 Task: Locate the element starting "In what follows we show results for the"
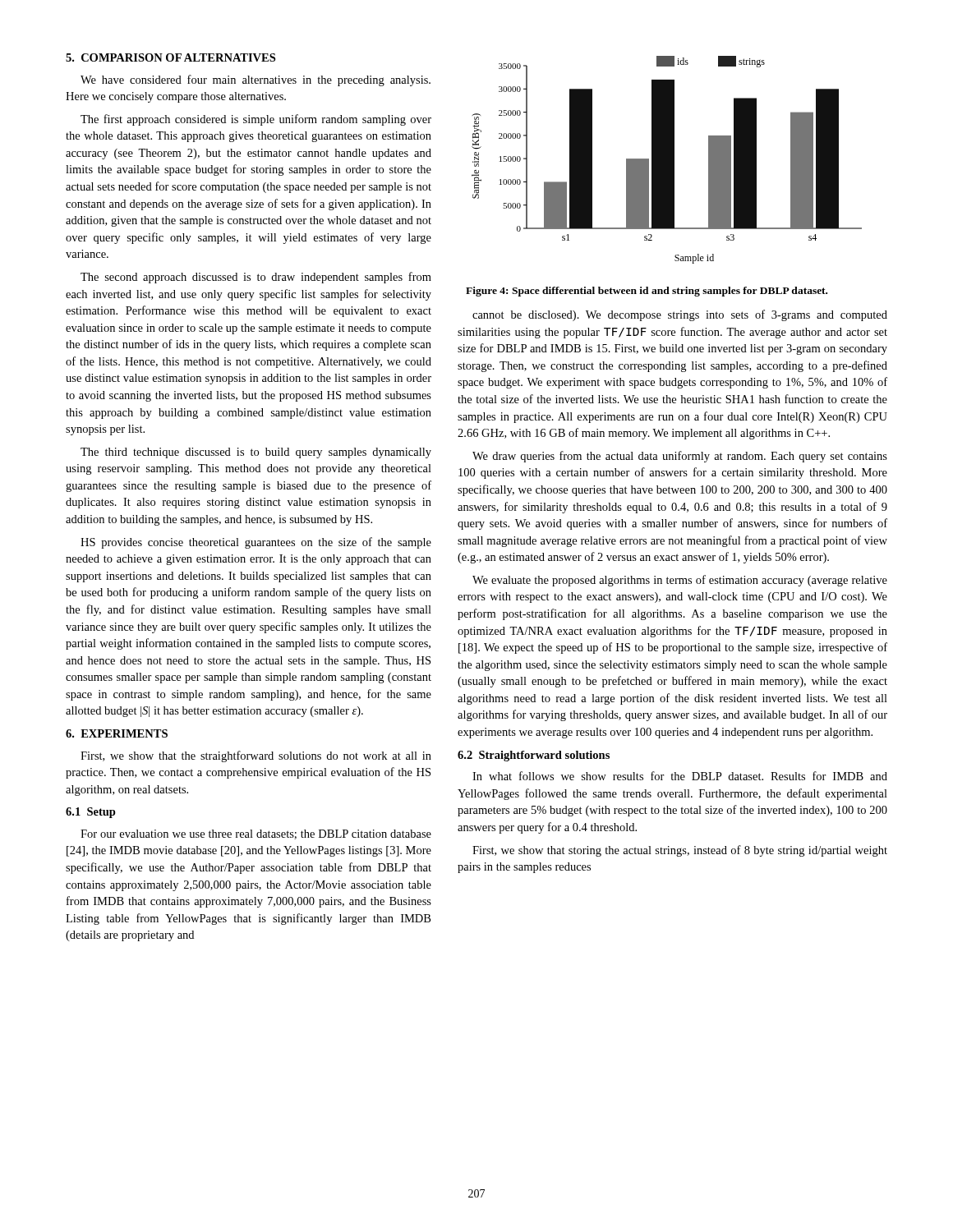[672, 822]
